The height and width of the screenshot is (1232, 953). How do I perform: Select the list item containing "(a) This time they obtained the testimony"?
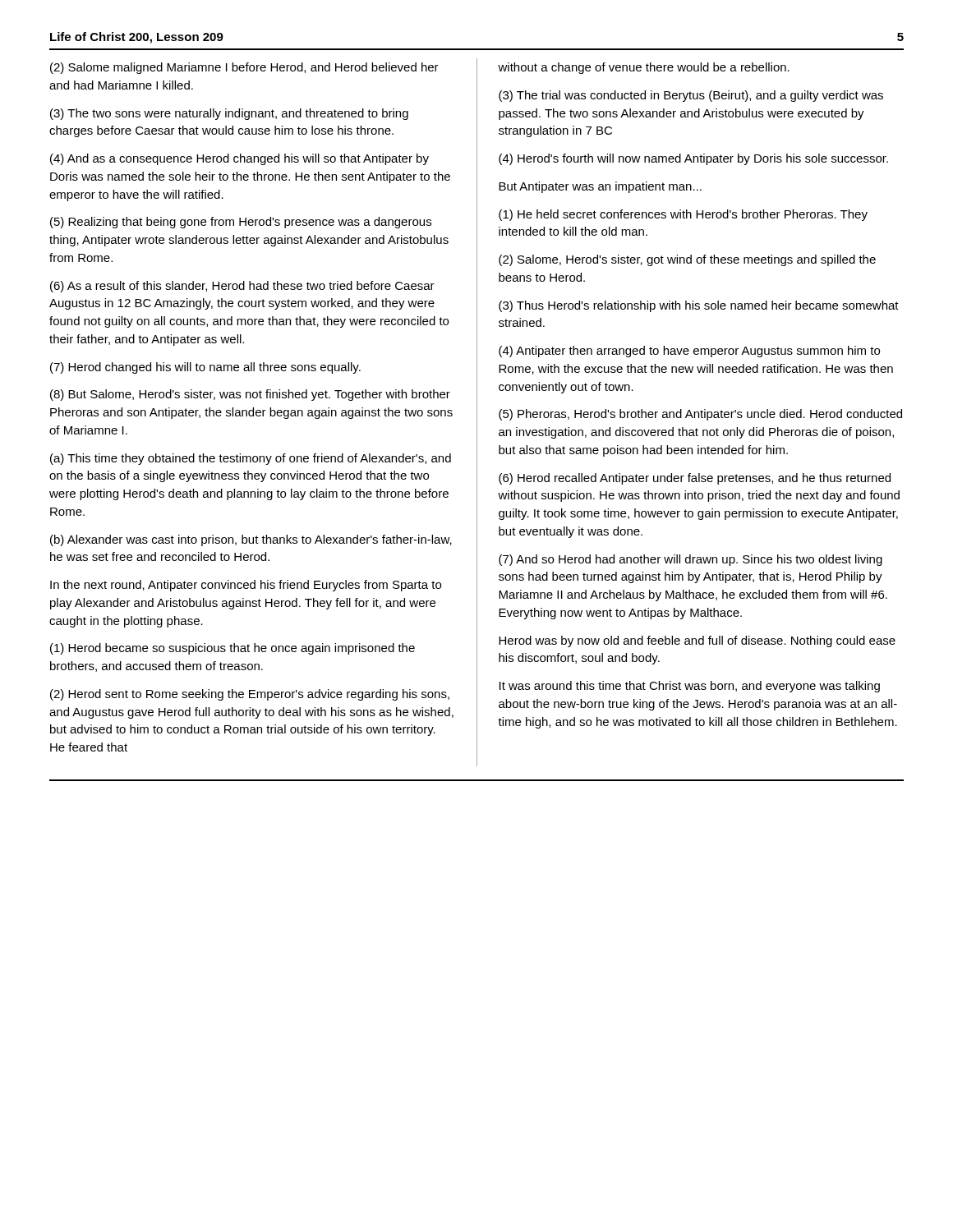click(252, 485)
